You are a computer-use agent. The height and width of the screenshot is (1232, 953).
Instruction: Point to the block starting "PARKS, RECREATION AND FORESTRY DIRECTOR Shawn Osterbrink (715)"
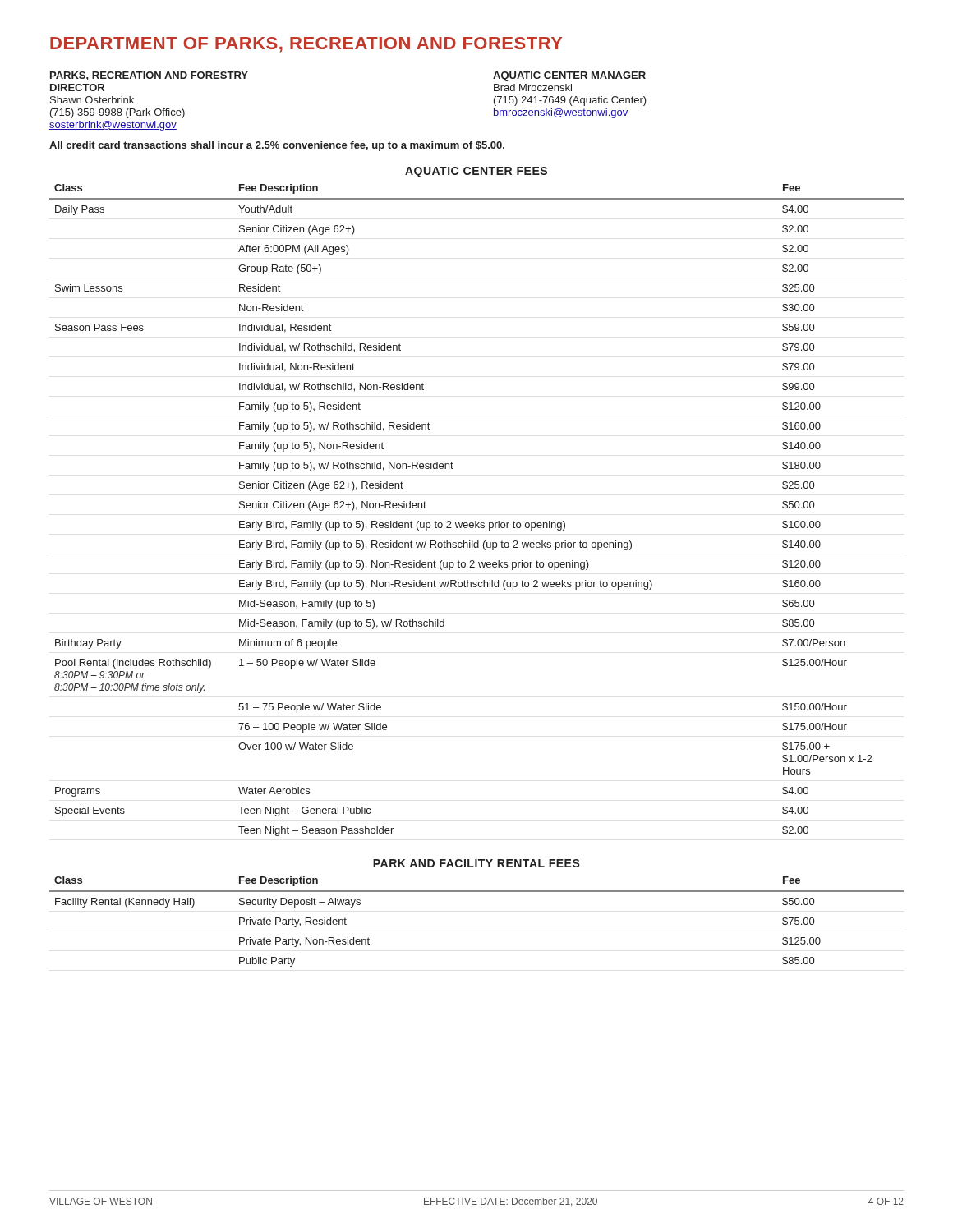pos(149,76)
